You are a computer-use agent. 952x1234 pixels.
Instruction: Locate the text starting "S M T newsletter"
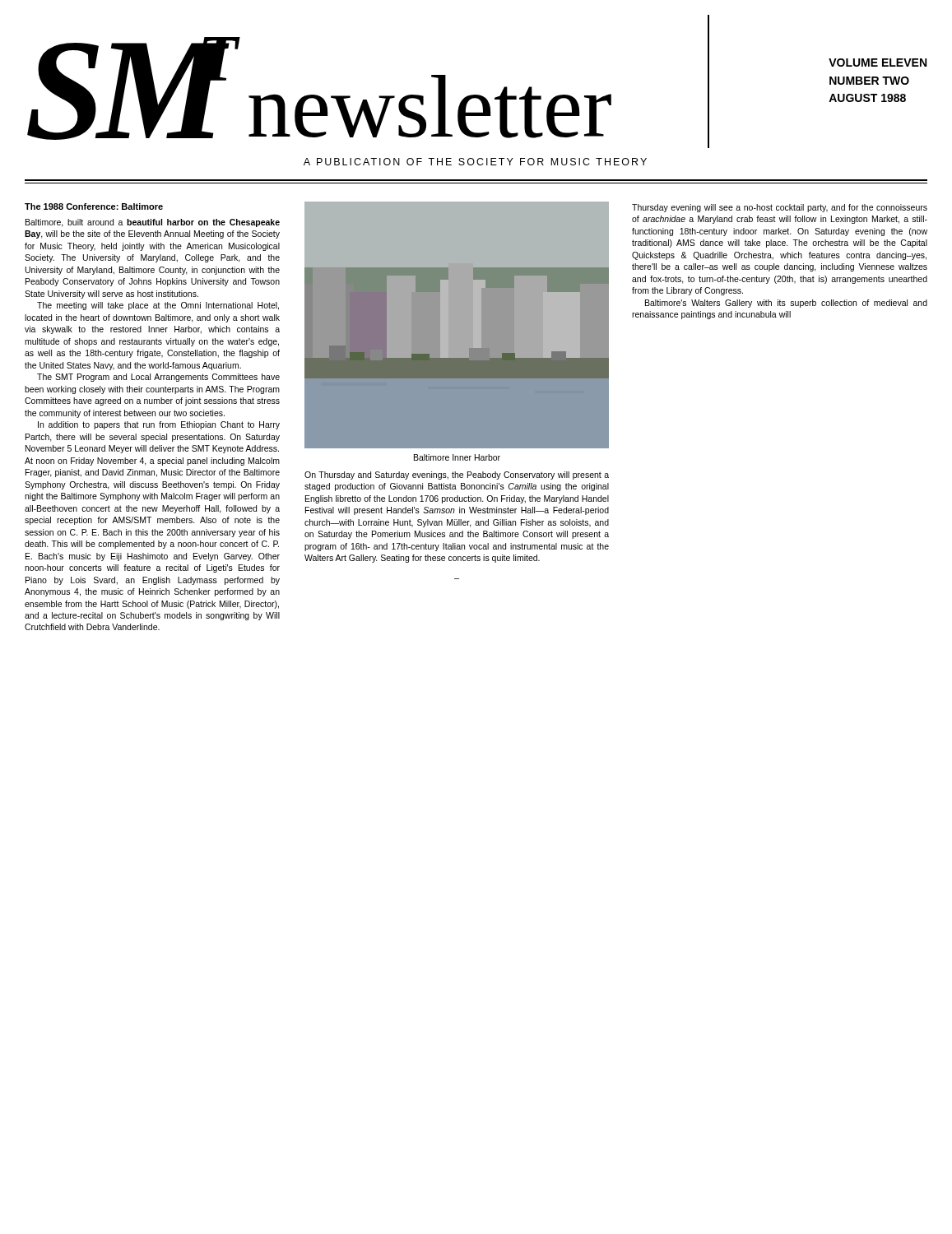pos(362,81)
